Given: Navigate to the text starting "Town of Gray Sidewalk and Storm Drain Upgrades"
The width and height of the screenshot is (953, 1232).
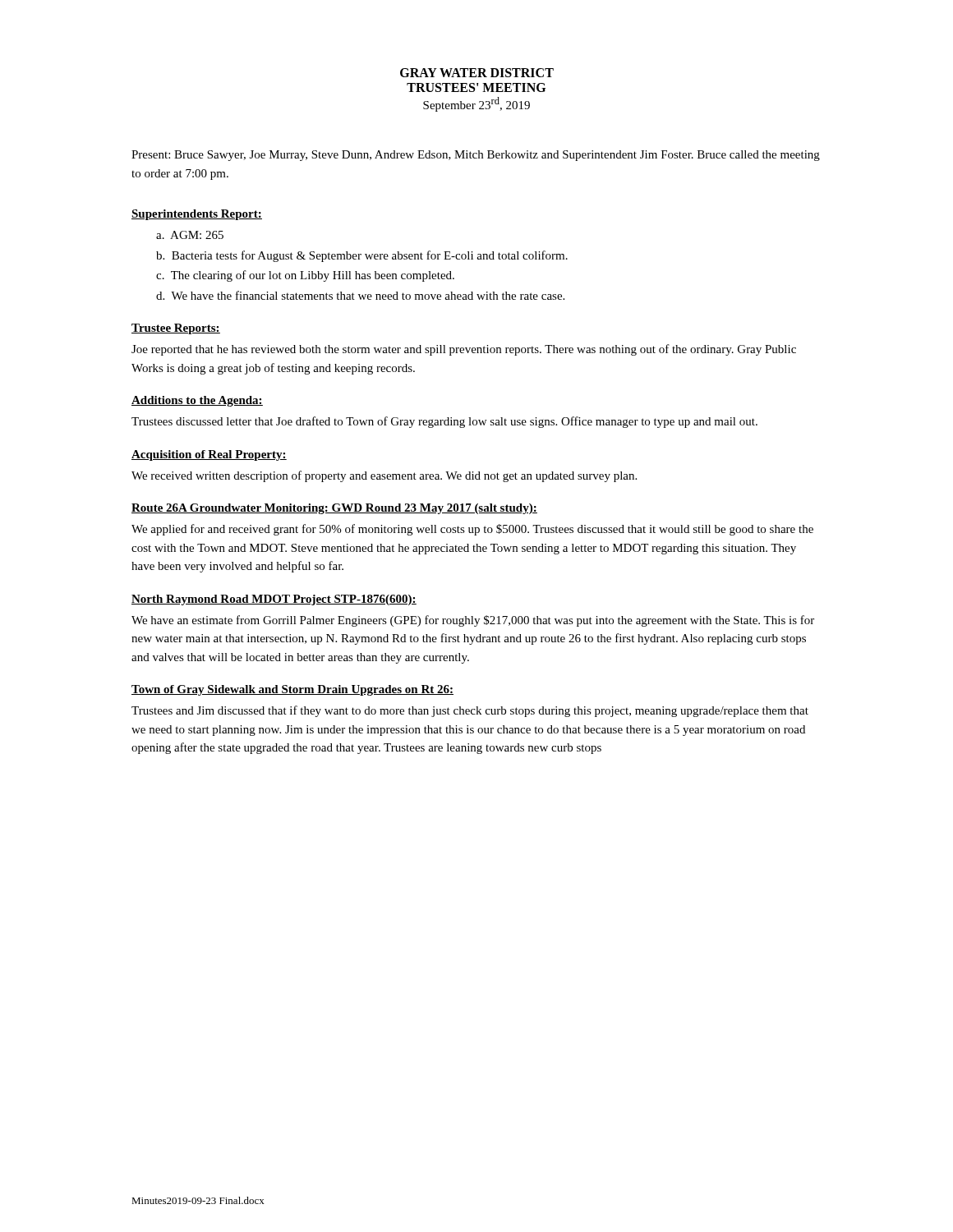Looking at the screenshot, I should (292, 689).
